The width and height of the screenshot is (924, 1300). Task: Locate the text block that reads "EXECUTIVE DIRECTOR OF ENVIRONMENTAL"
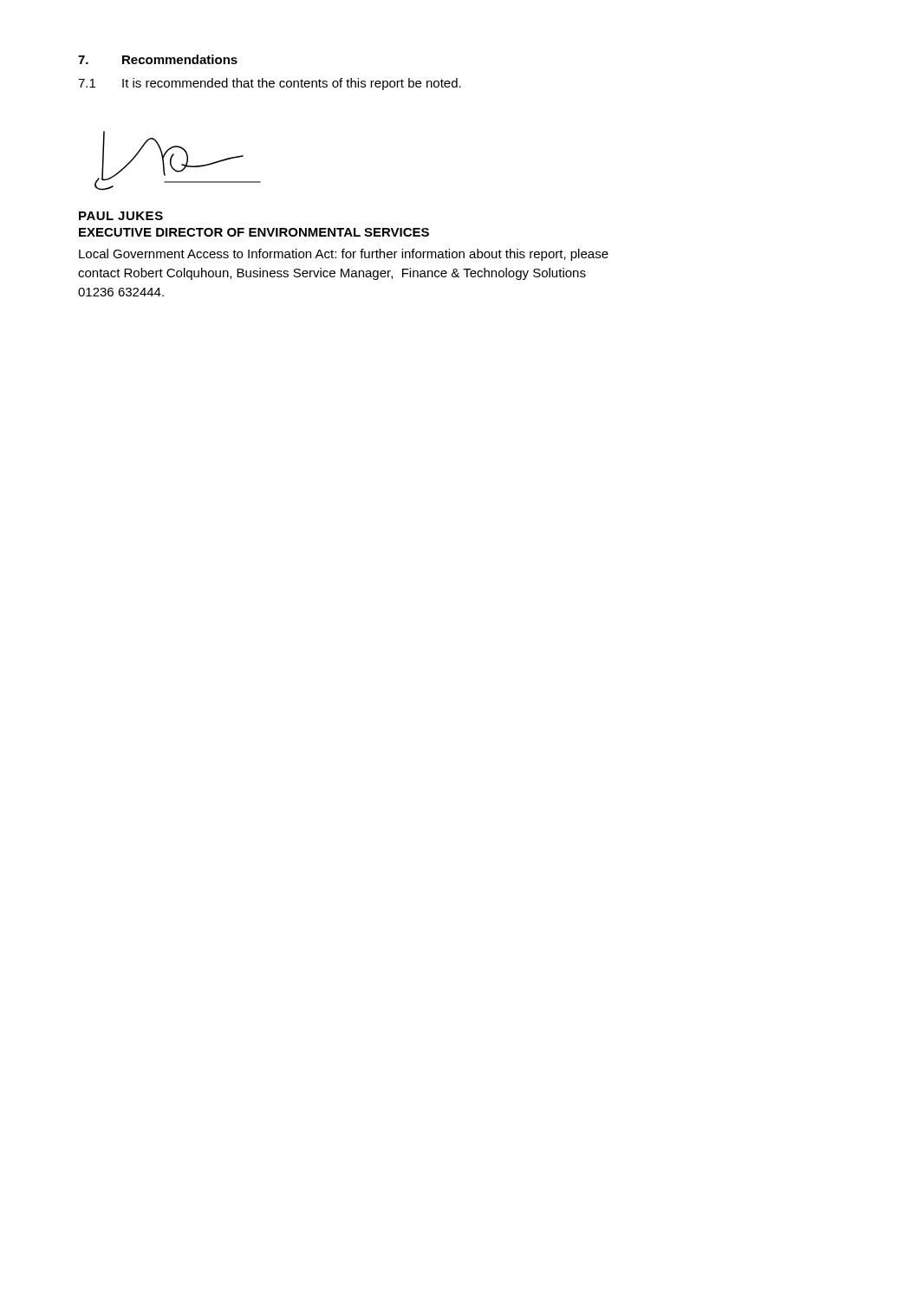(x=254, y=232)
